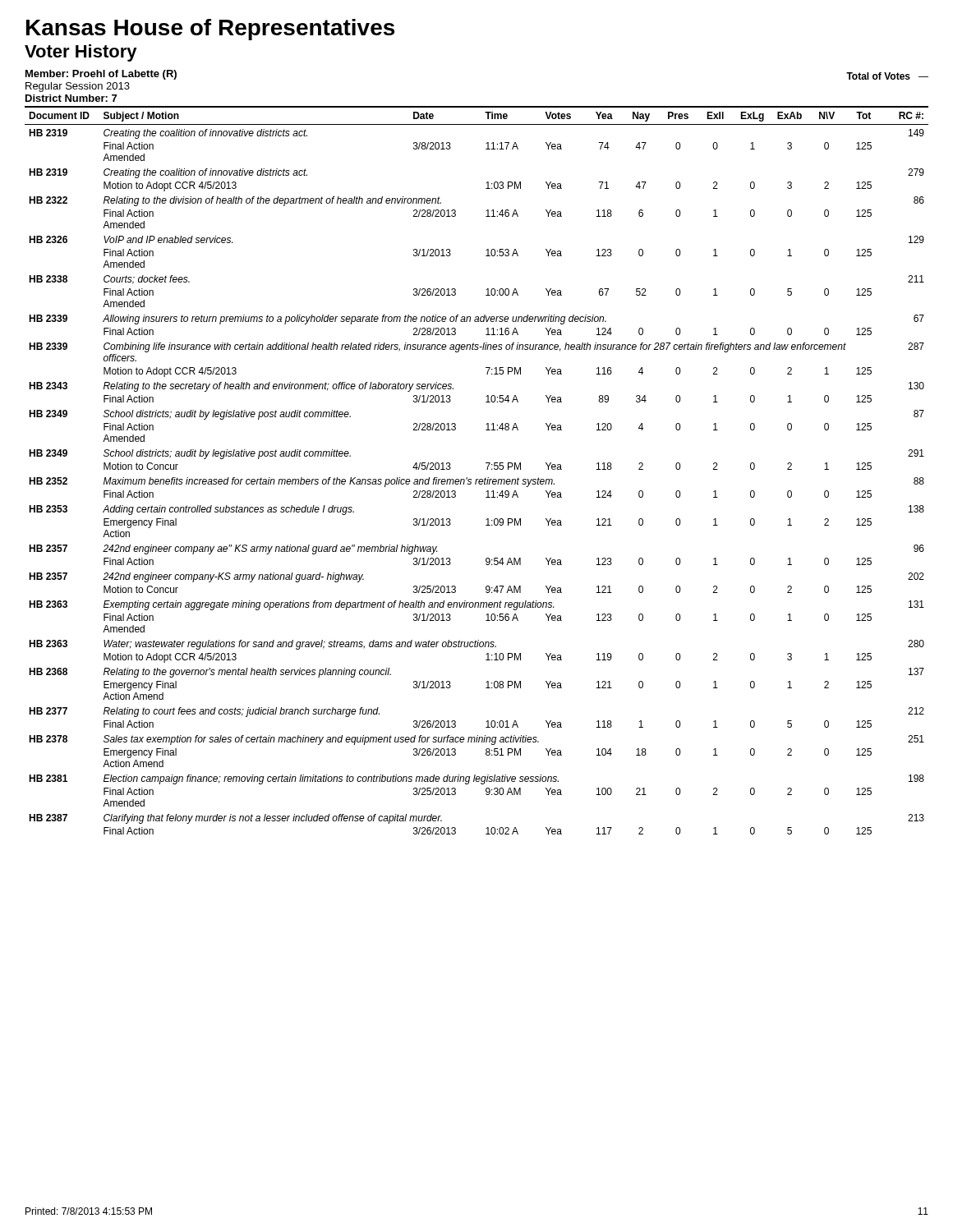Screen dimensions: 1232x953
Task: Find the element starting "District Number: 7"
Action: [x=71, y=98]
